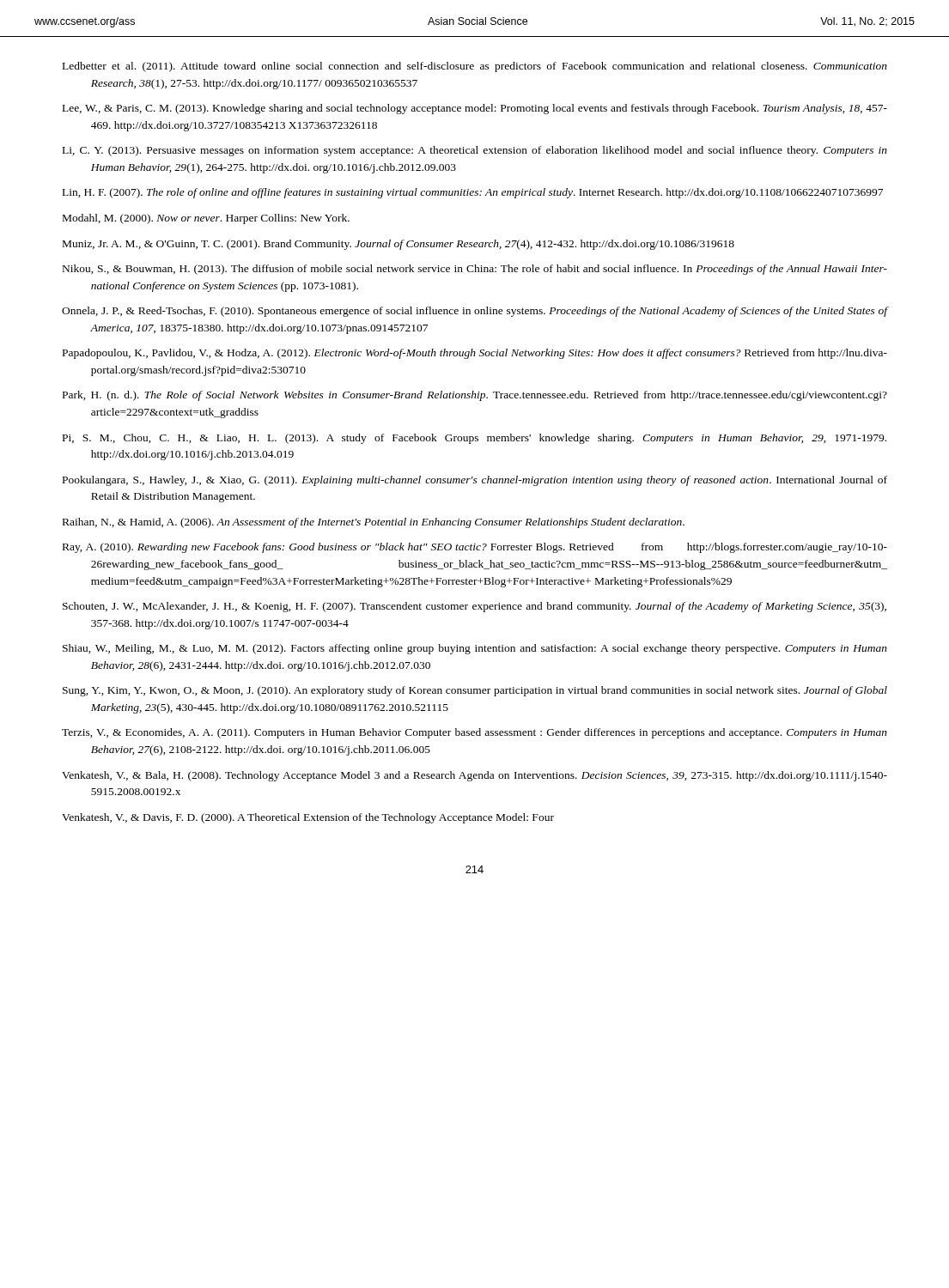The height and width of the screenshot is (1288, 949).
Task: Click the passage that begins "Raihan, N., & Hamid,"
Action: [373, 522]
